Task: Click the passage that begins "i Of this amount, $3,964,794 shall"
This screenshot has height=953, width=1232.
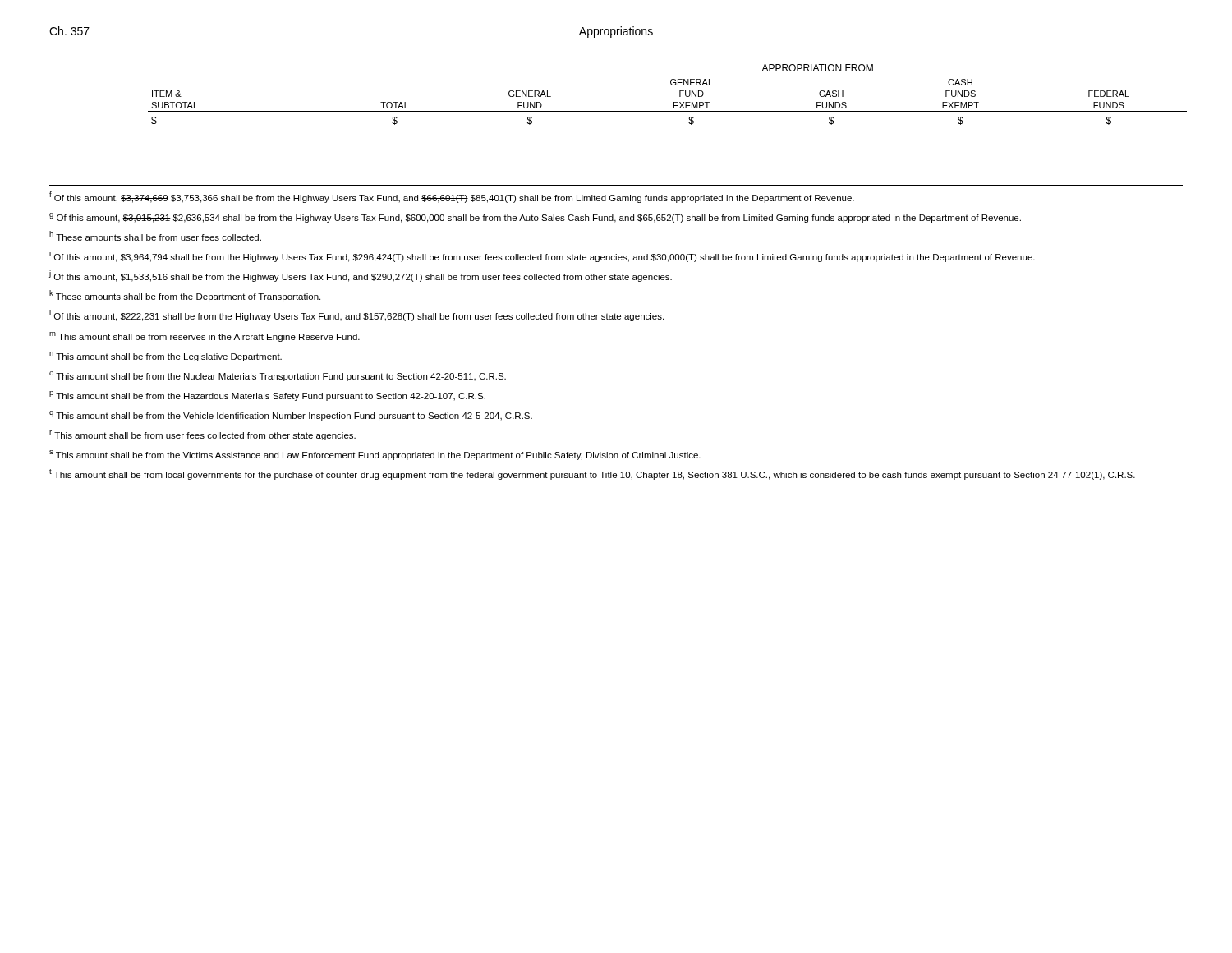Action: [x=542, y=256]
